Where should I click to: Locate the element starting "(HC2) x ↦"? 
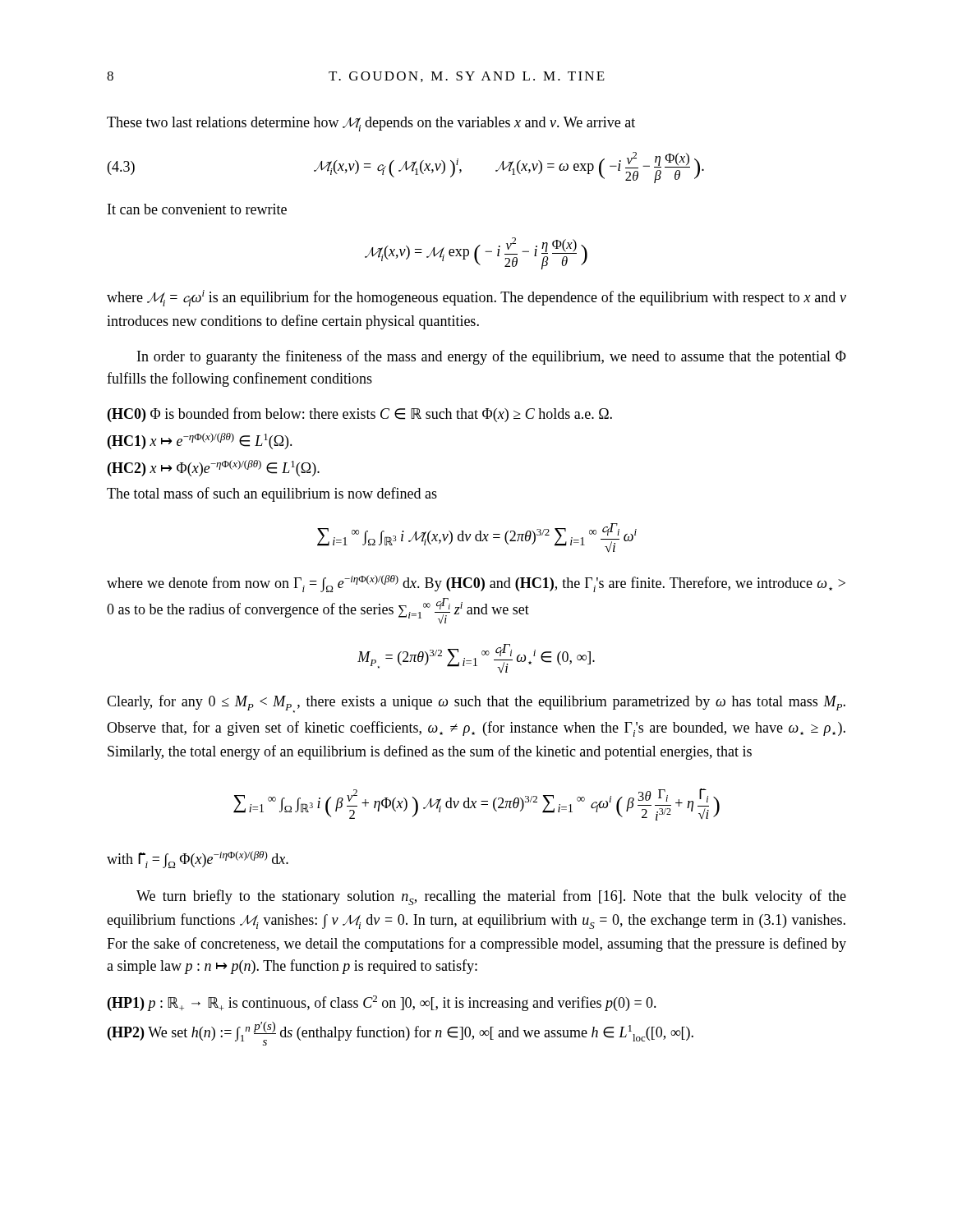click(x=214, y=467)
